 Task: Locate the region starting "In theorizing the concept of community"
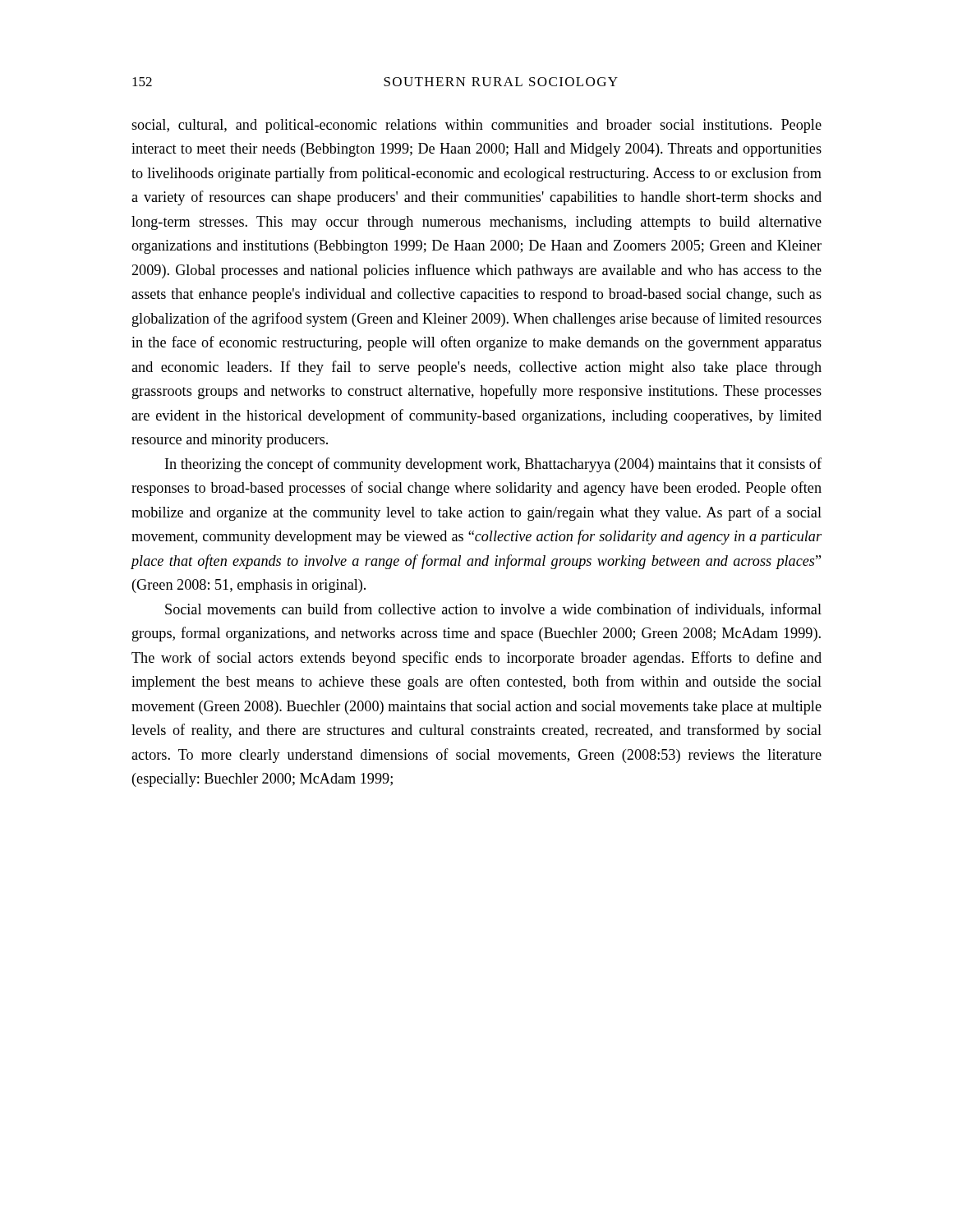[476, 525]
